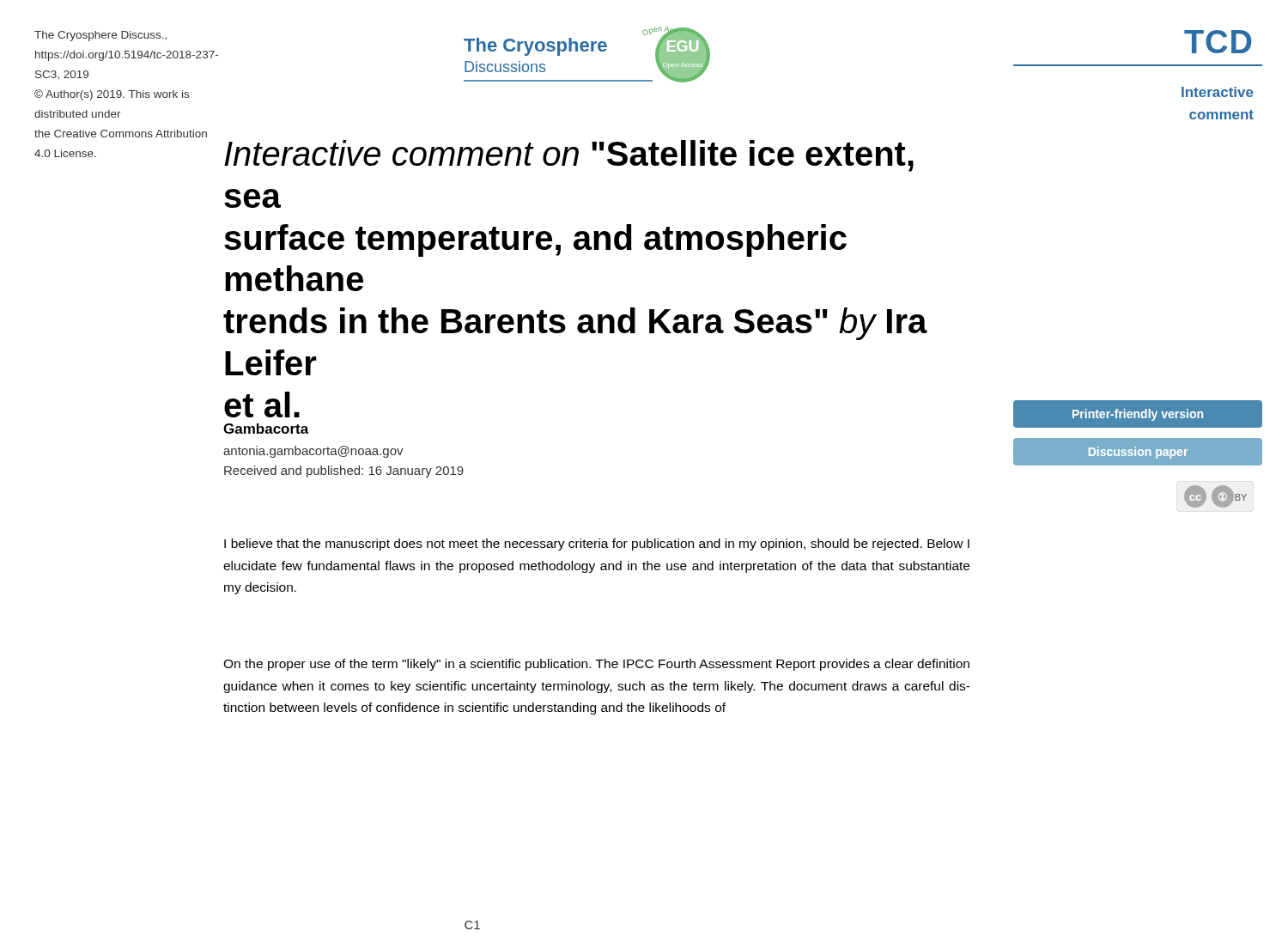Navigate to the text block starting "Interactive comment on "Satellite ice extent, sea"
Viewport: 1288px width, 949px height.
click(569, 156)
